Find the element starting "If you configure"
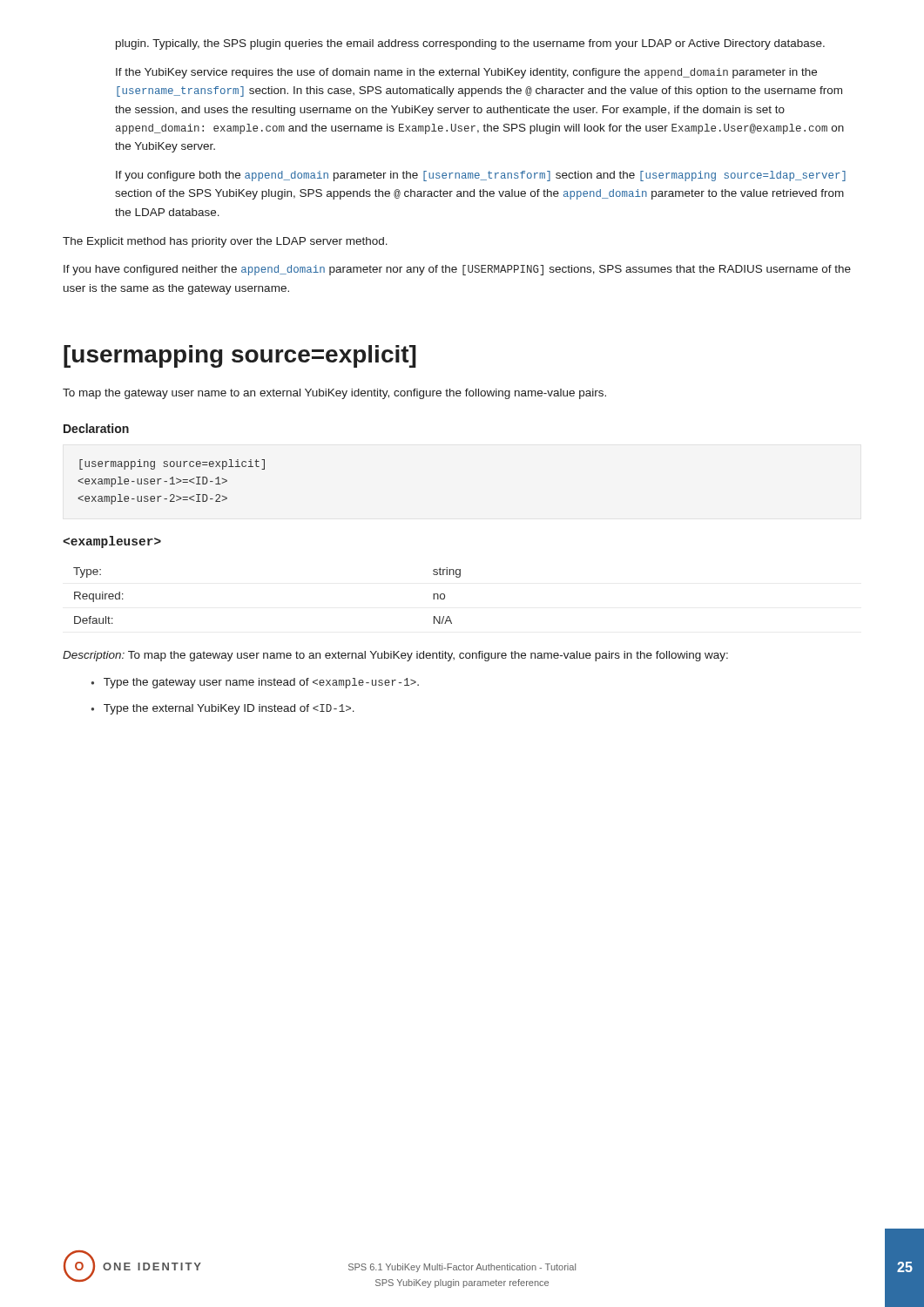Viewport: 924px width, 1307px height. click(x=481, y=193)
